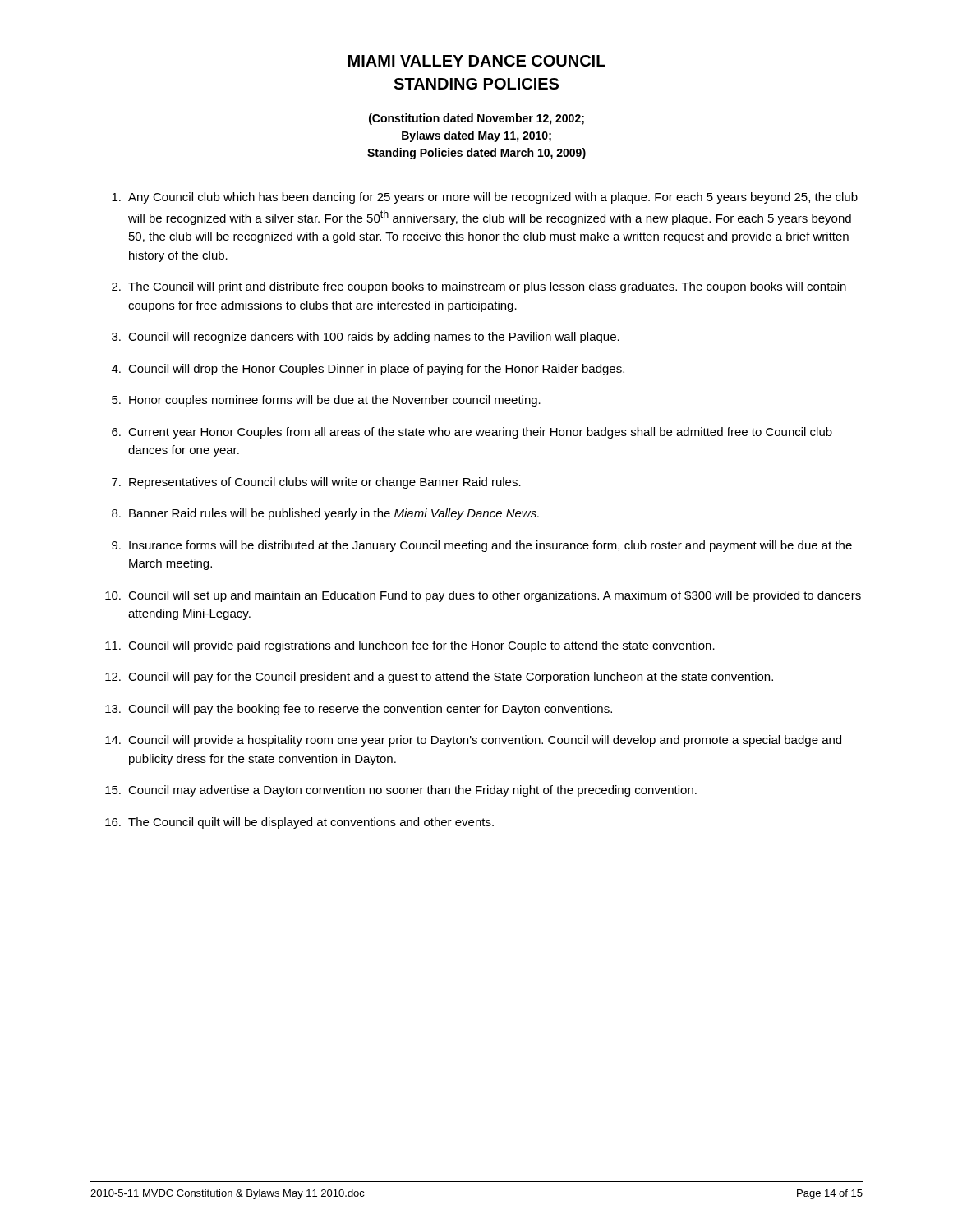
Task: Click on the list item that reads "15. Council may advertise a Dayton convention"
Action: click(476, 790)
